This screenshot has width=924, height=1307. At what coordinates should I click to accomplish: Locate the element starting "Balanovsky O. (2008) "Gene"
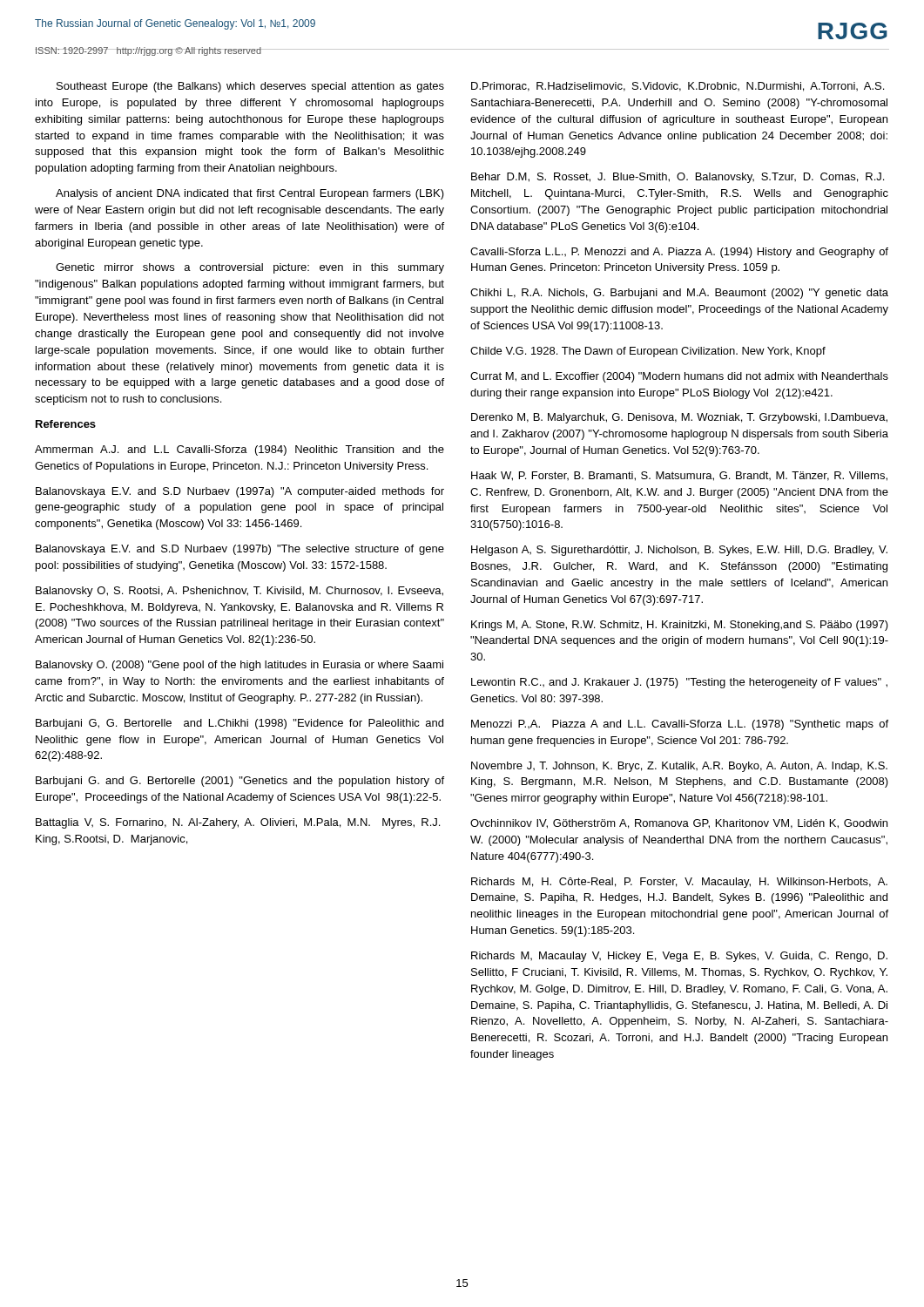[240, 682]
